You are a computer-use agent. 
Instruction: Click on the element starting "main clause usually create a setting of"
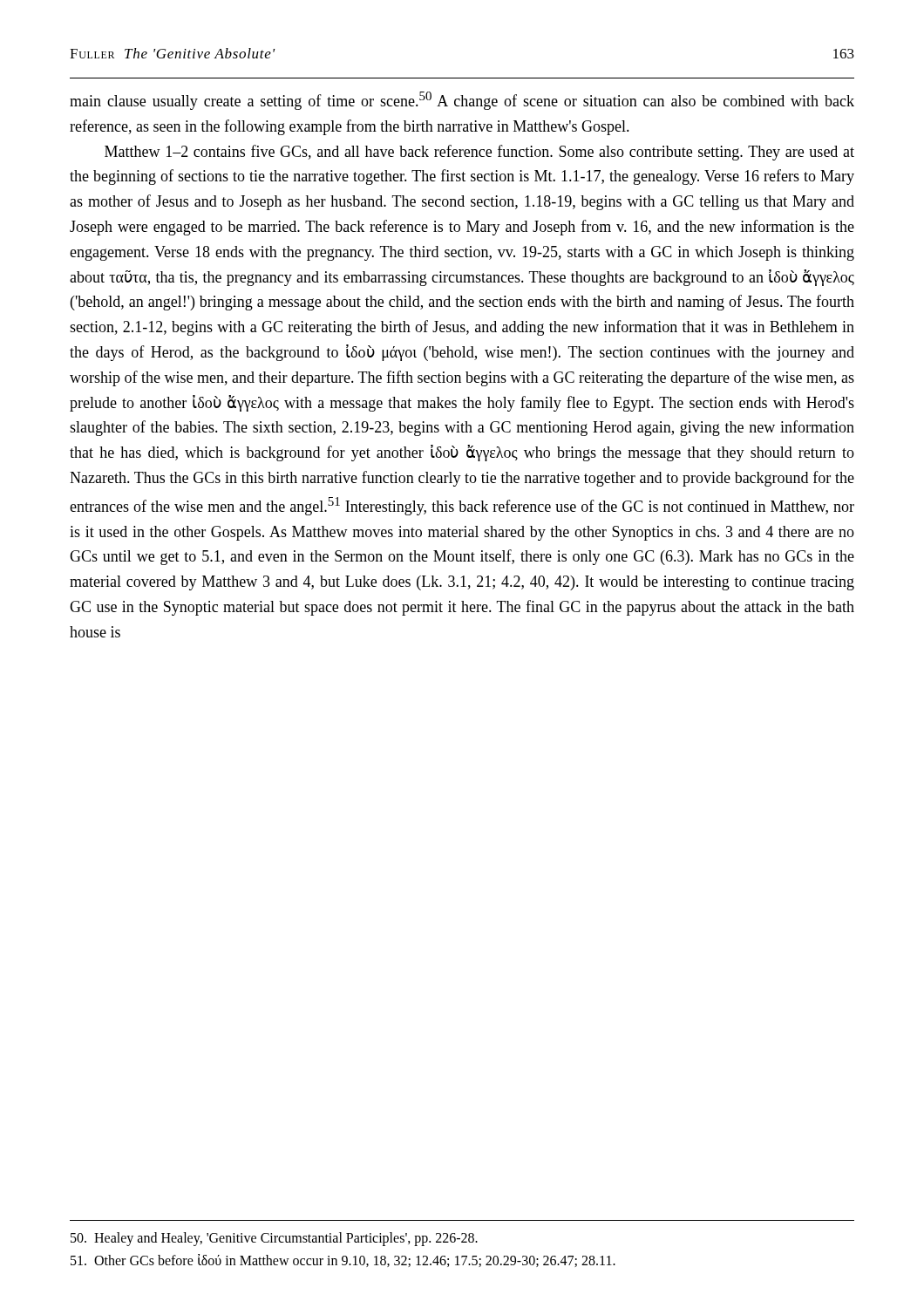click(462, 365)
